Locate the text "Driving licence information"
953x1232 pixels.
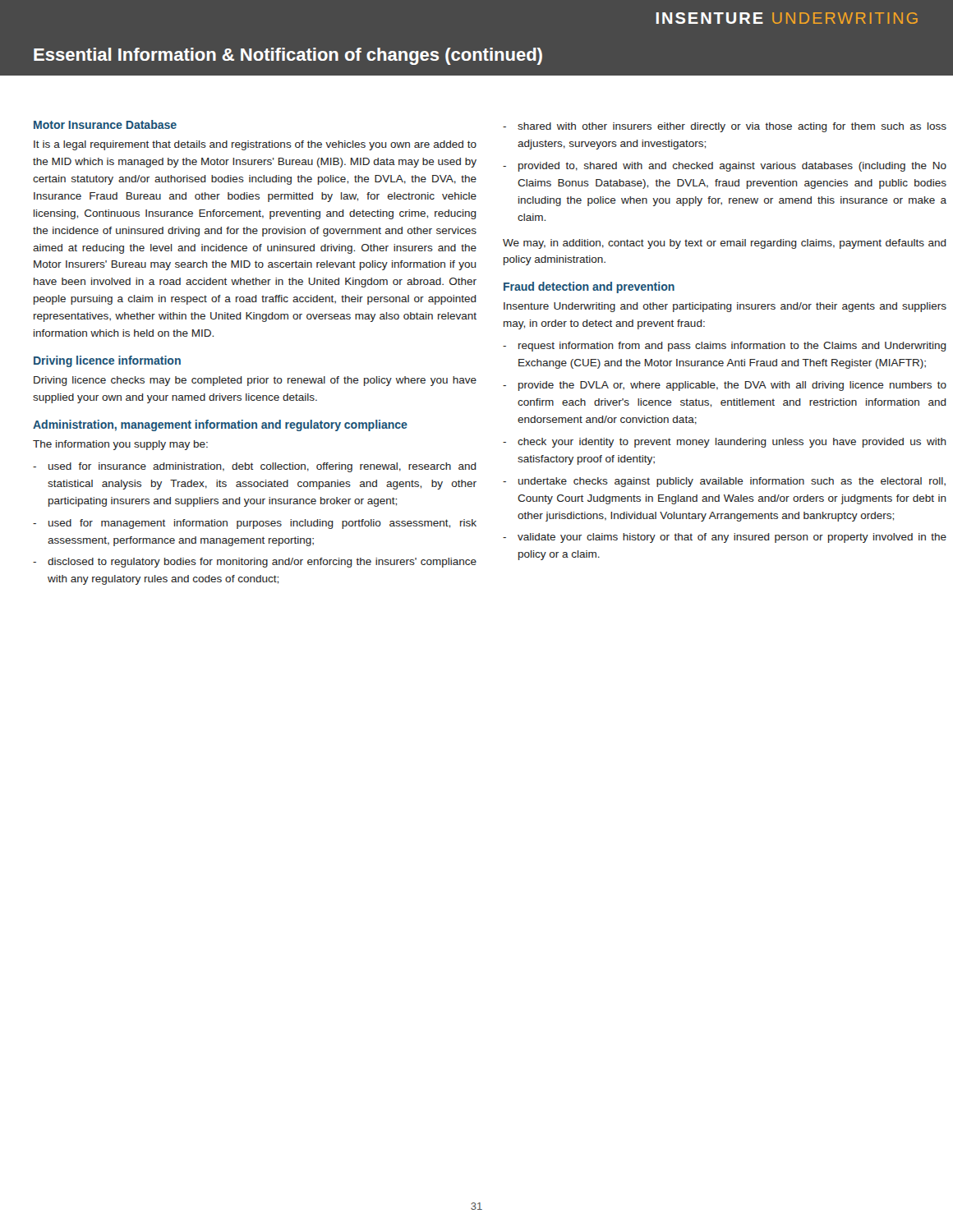pyautogui.click(x=107, y=361)
